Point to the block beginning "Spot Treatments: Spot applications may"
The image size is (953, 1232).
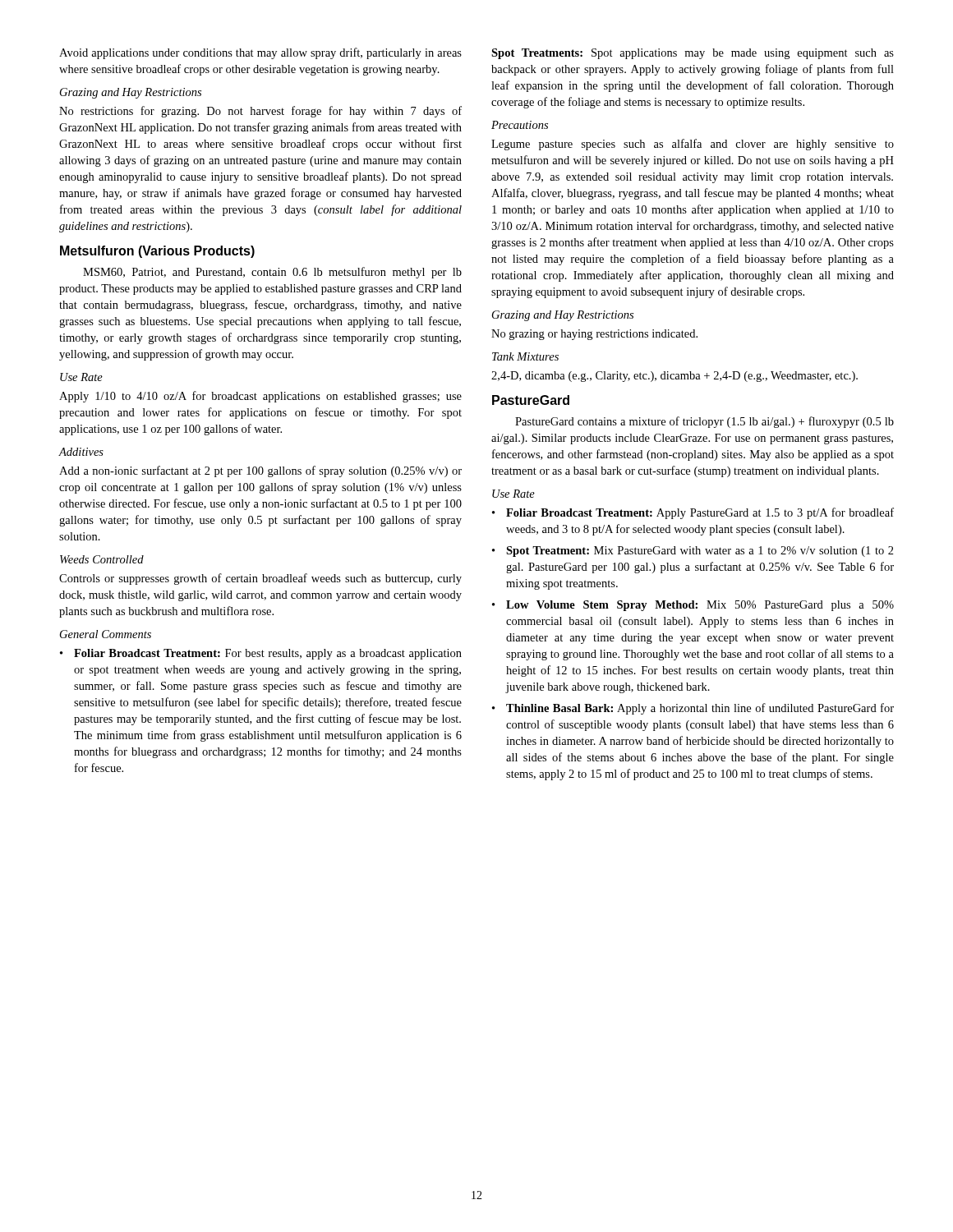pos(693,77)
